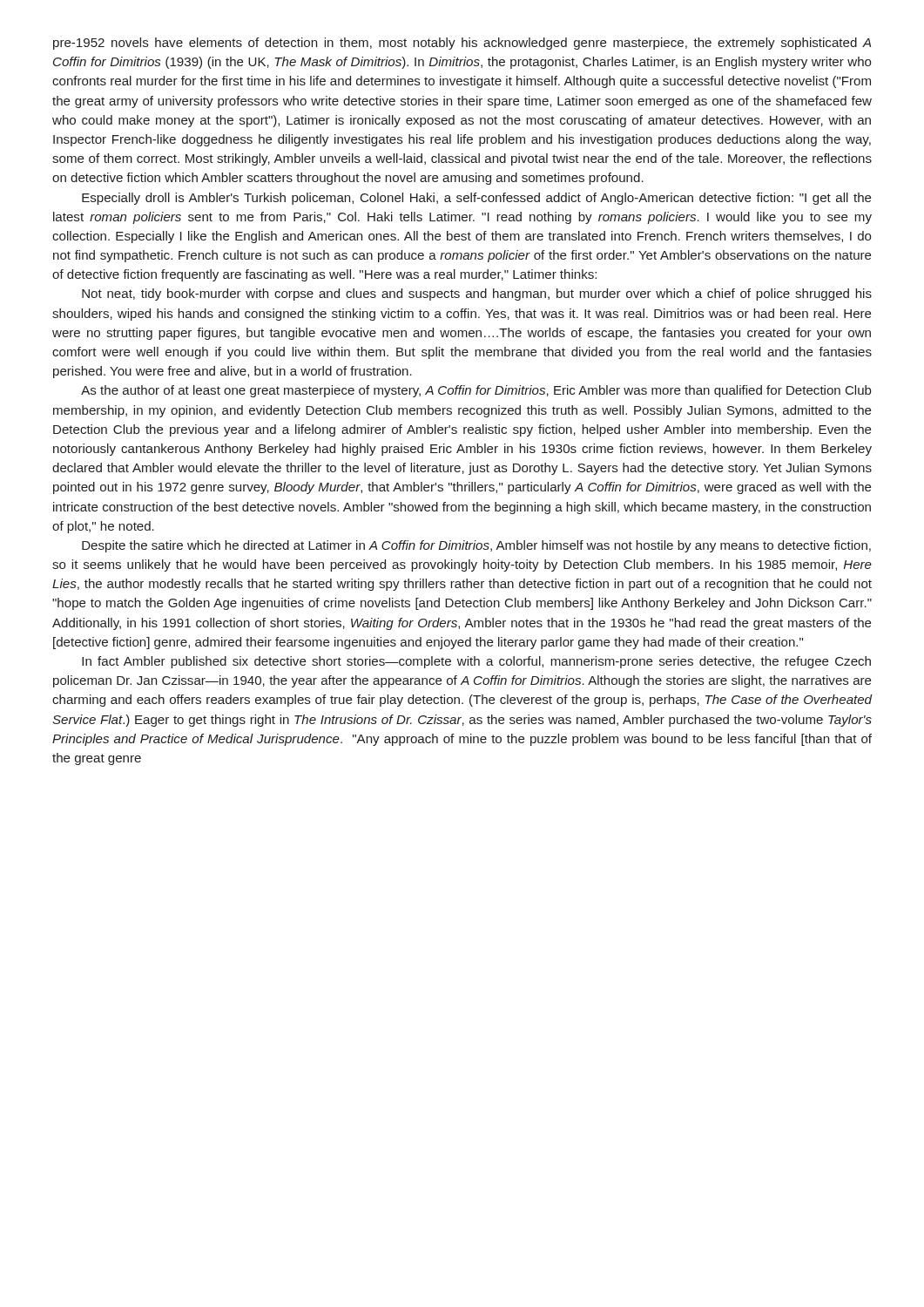Click on the text block that says "pre-1952 novels have elements of"

point(462,400)
